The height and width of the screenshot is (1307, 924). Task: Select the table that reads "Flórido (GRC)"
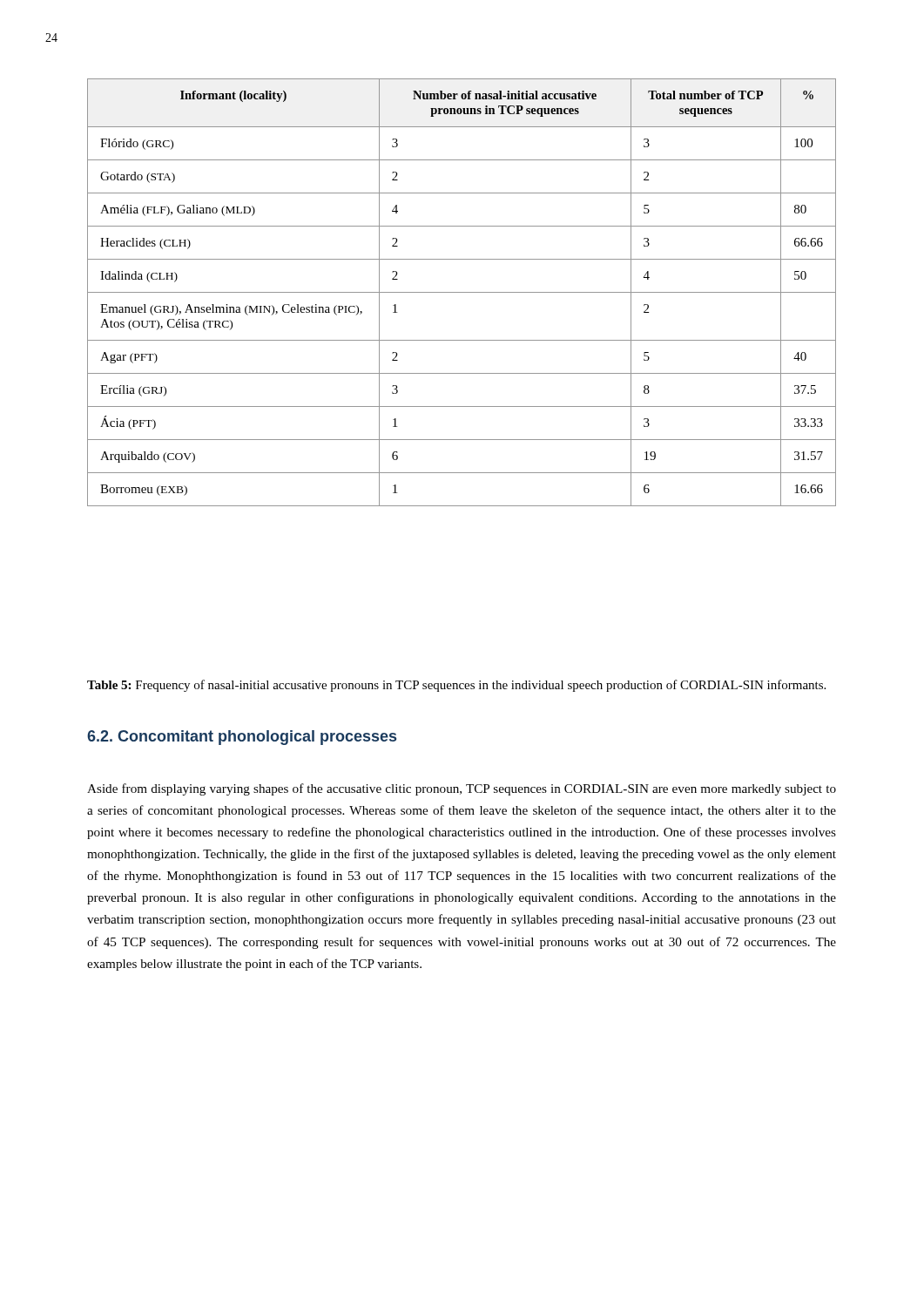[x=462, y=292]
